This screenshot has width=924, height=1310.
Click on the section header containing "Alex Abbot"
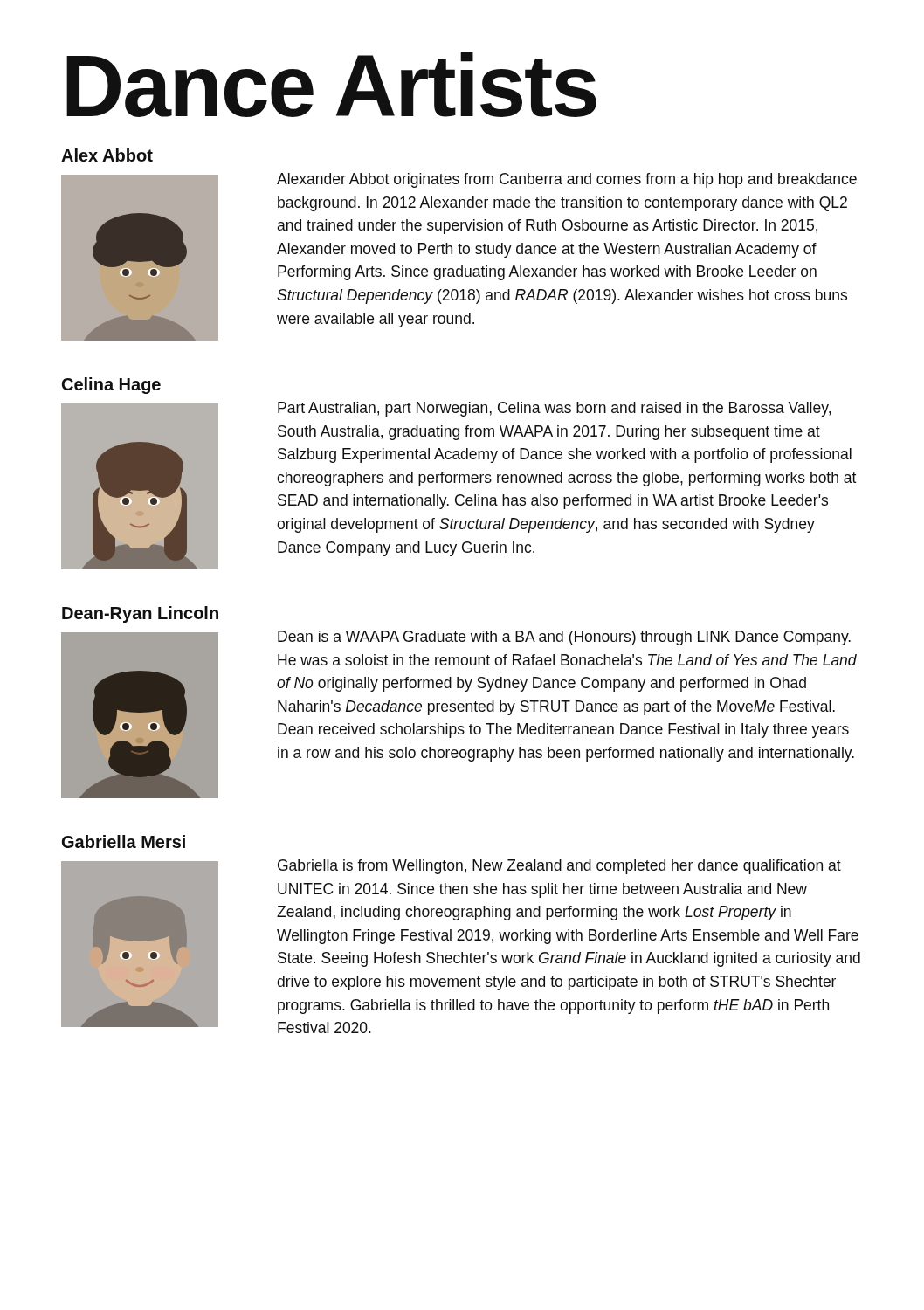click(x=155, y=155)
